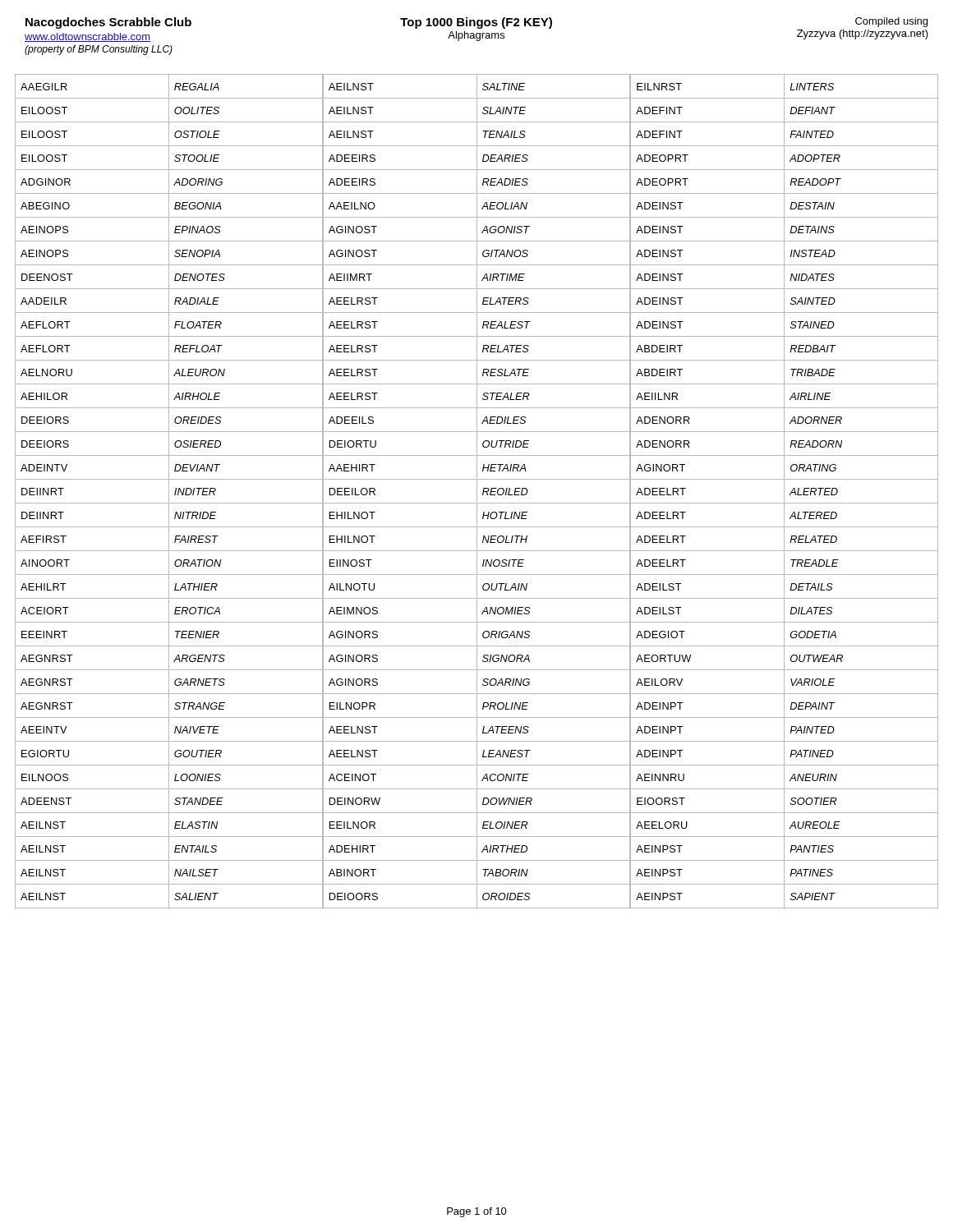Find the table that mentions "TABORIN"
The height and width of the screenshot is (1232, 953).
click(x=476, y=491)
